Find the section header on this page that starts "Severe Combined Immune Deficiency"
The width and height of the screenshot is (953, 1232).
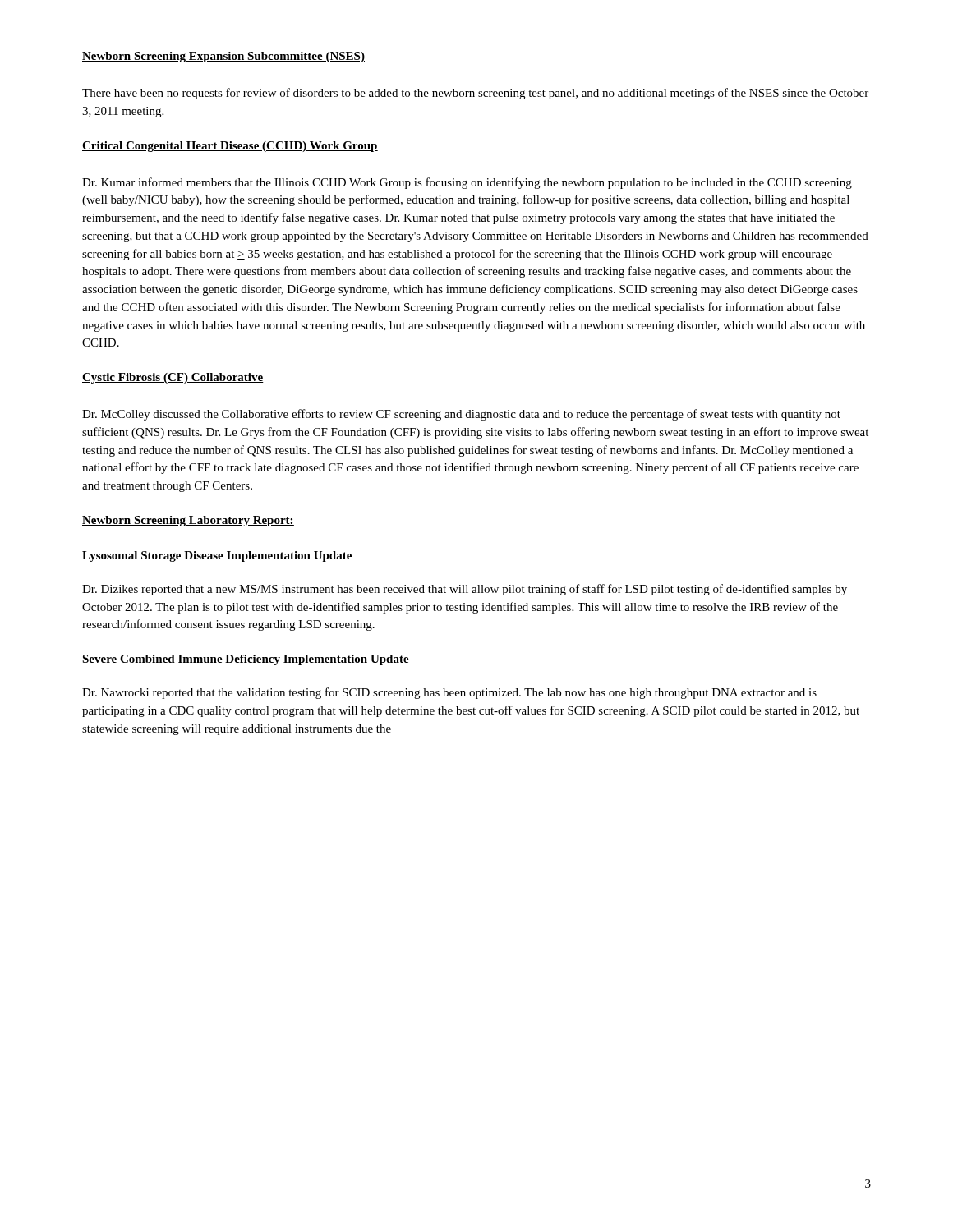[245, 659]
